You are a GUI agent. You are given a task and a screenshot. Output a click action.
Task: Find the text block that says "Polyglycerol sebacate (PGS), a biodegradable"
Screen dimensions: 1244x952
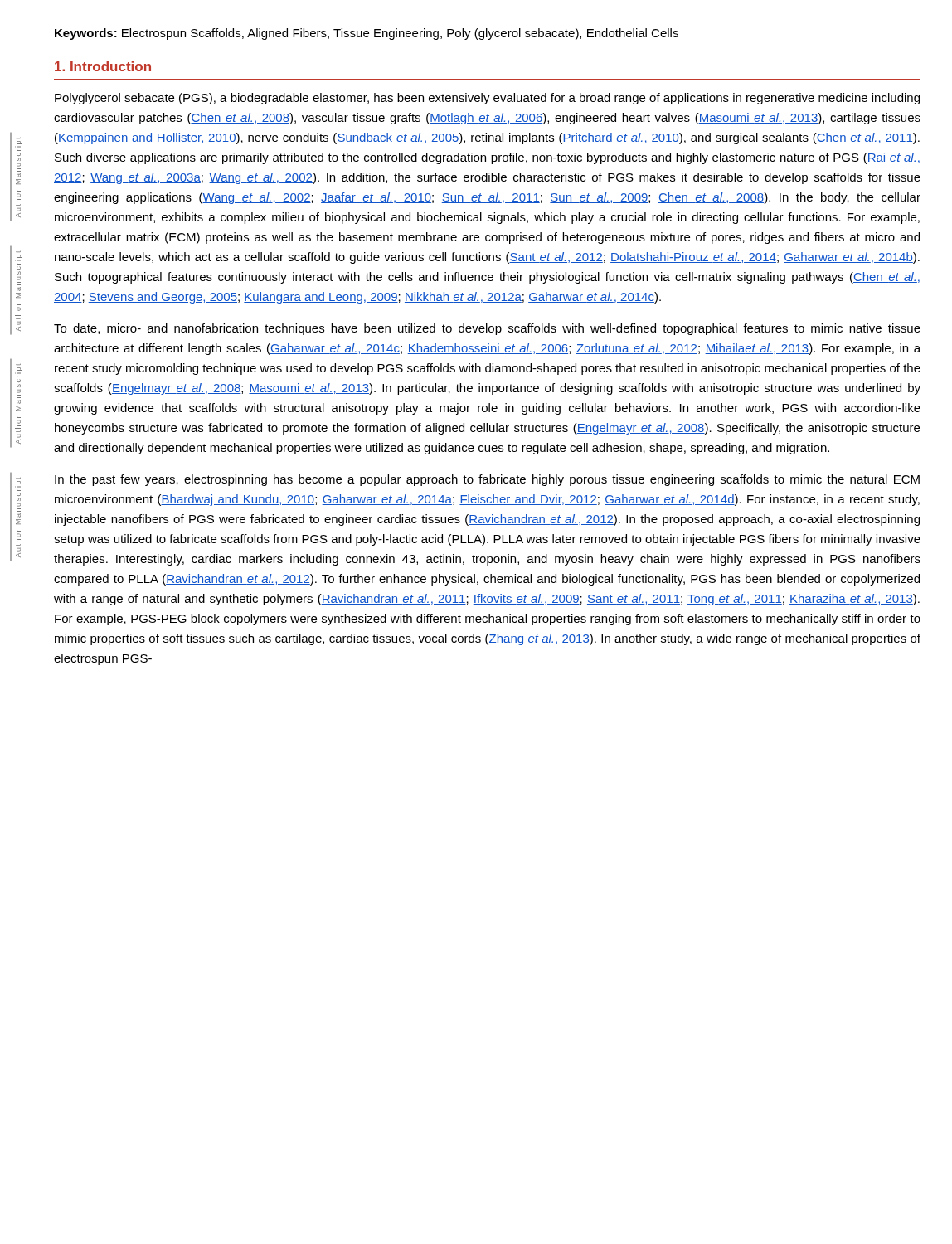pyautogui.click(x=487, y=197)
